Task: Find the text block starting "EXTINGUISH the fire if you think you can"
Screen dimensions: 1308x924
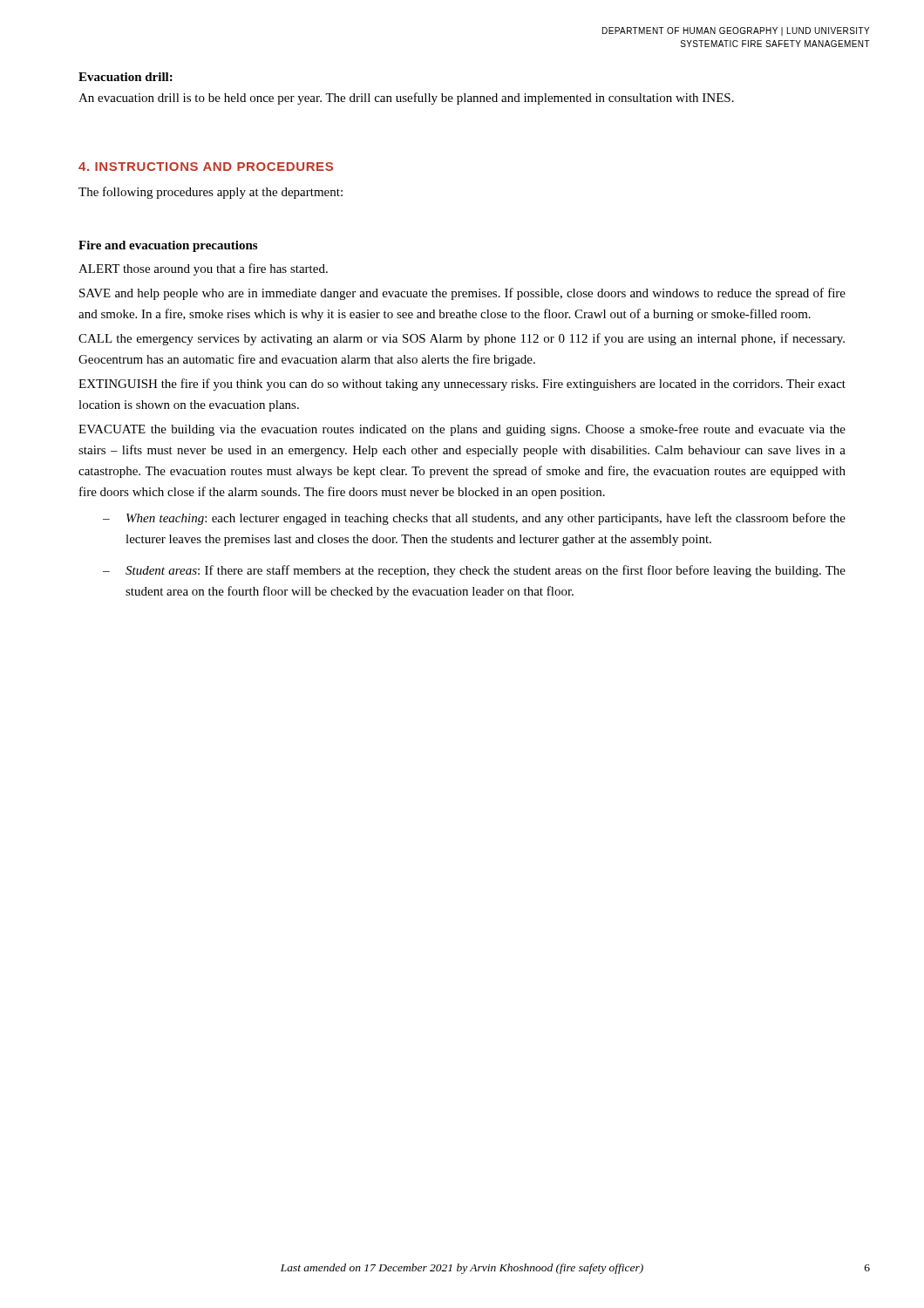Action: [462, 394]
